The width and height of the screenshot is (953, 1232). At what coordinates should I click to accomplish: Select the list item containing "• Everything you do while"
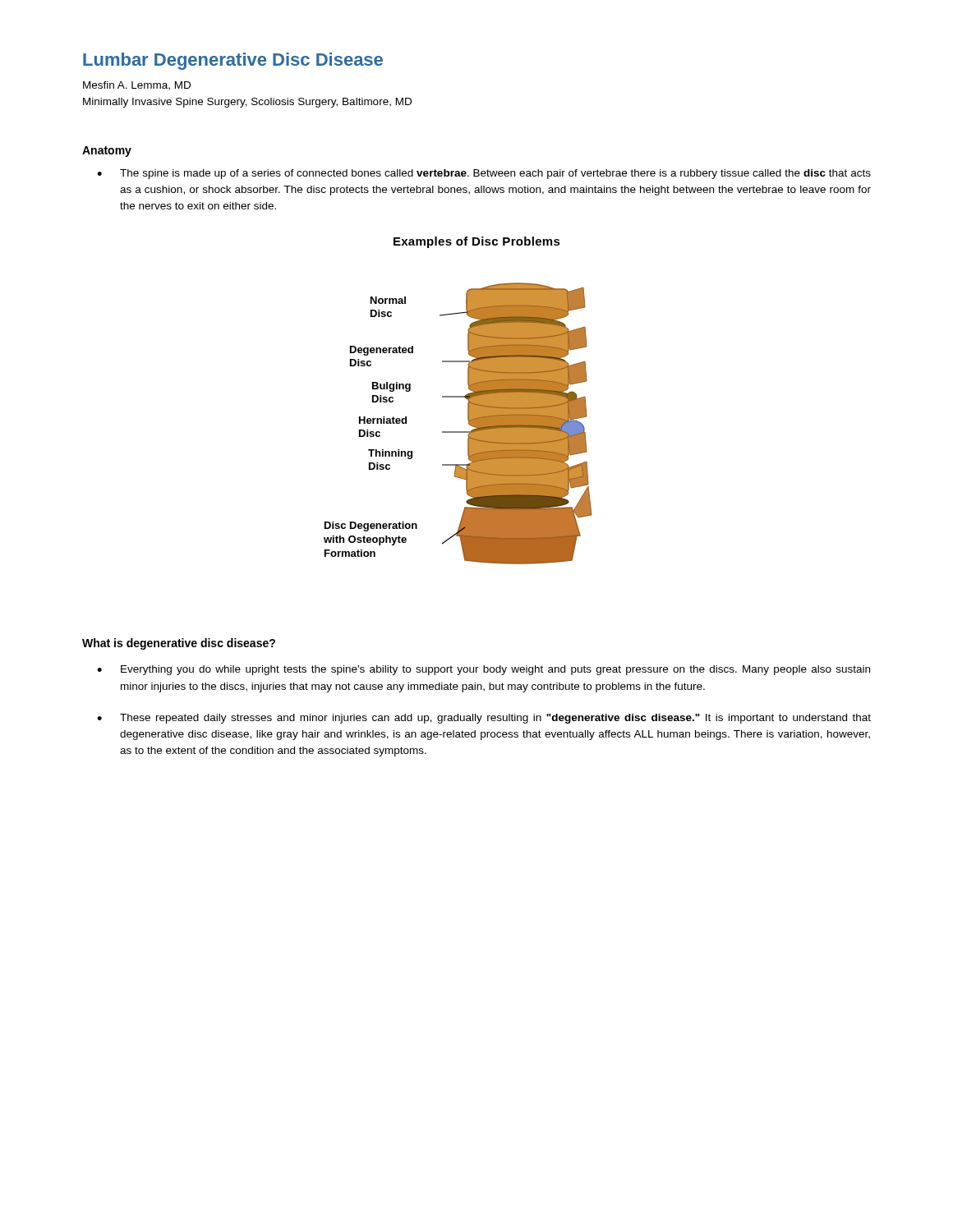tap(484, 678)
